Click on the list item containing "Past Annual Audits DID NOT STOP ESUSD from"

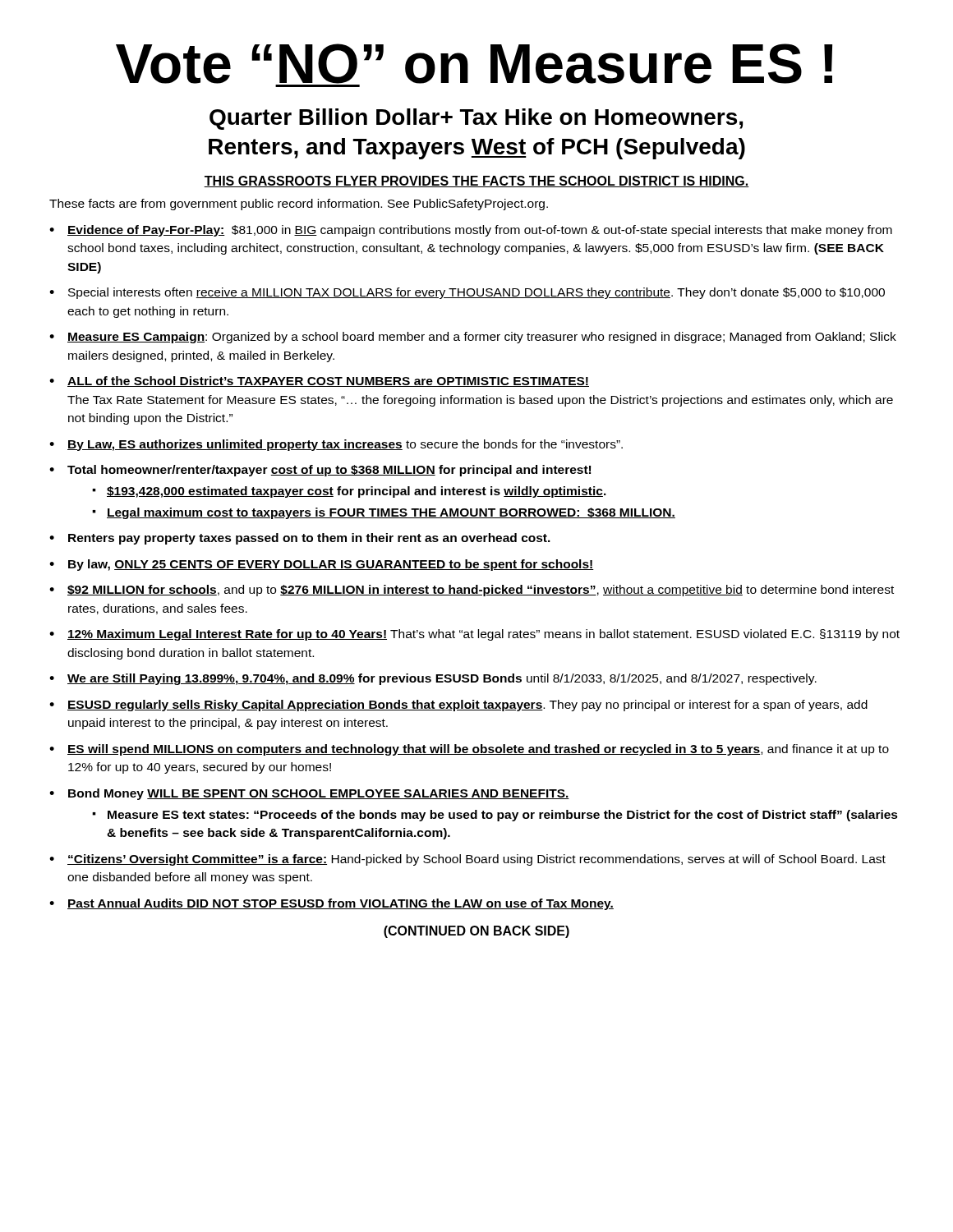[340, 903]
